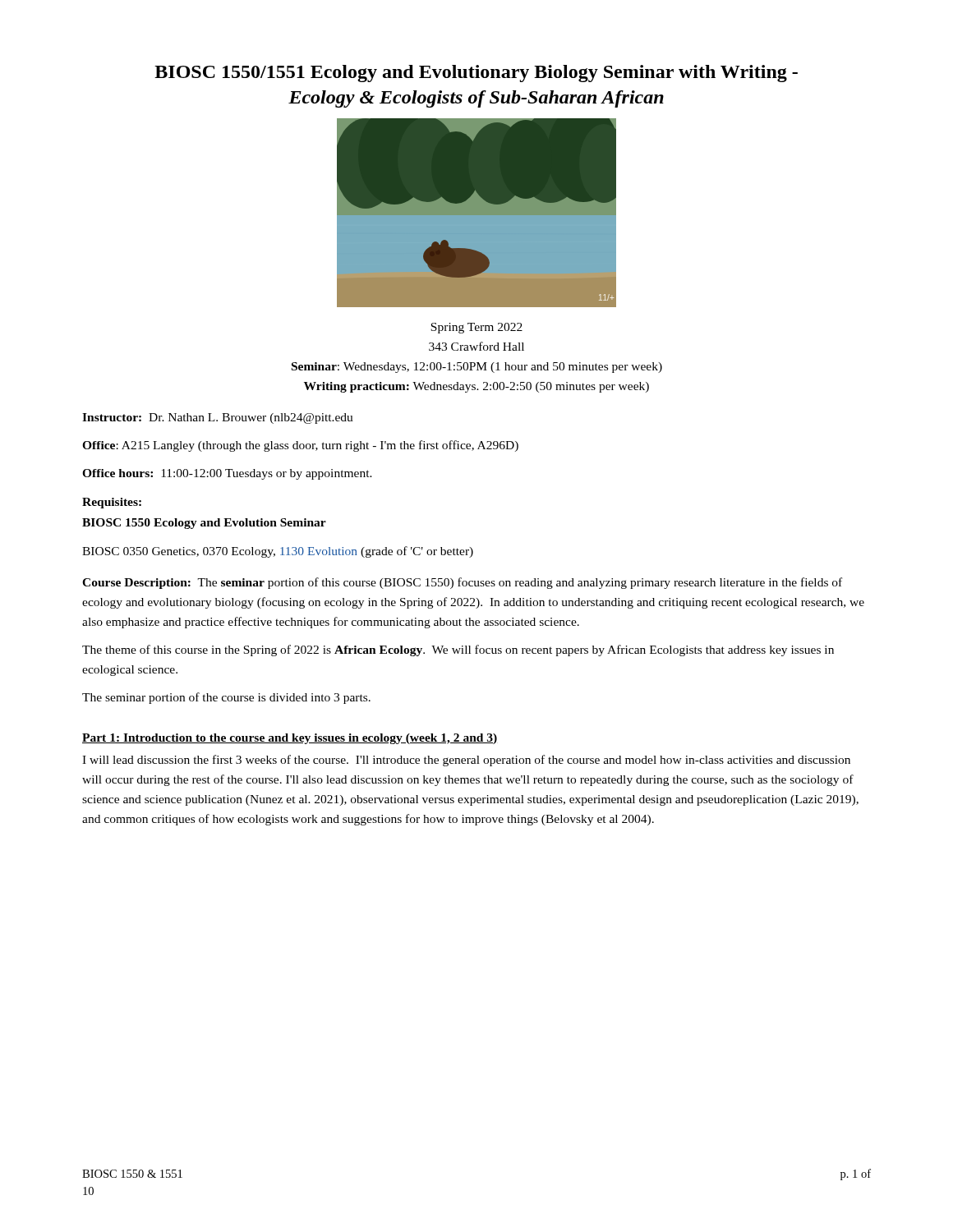Screen dimensions: 1232x953
Task: Locate a photo
Action: (476, 215)
